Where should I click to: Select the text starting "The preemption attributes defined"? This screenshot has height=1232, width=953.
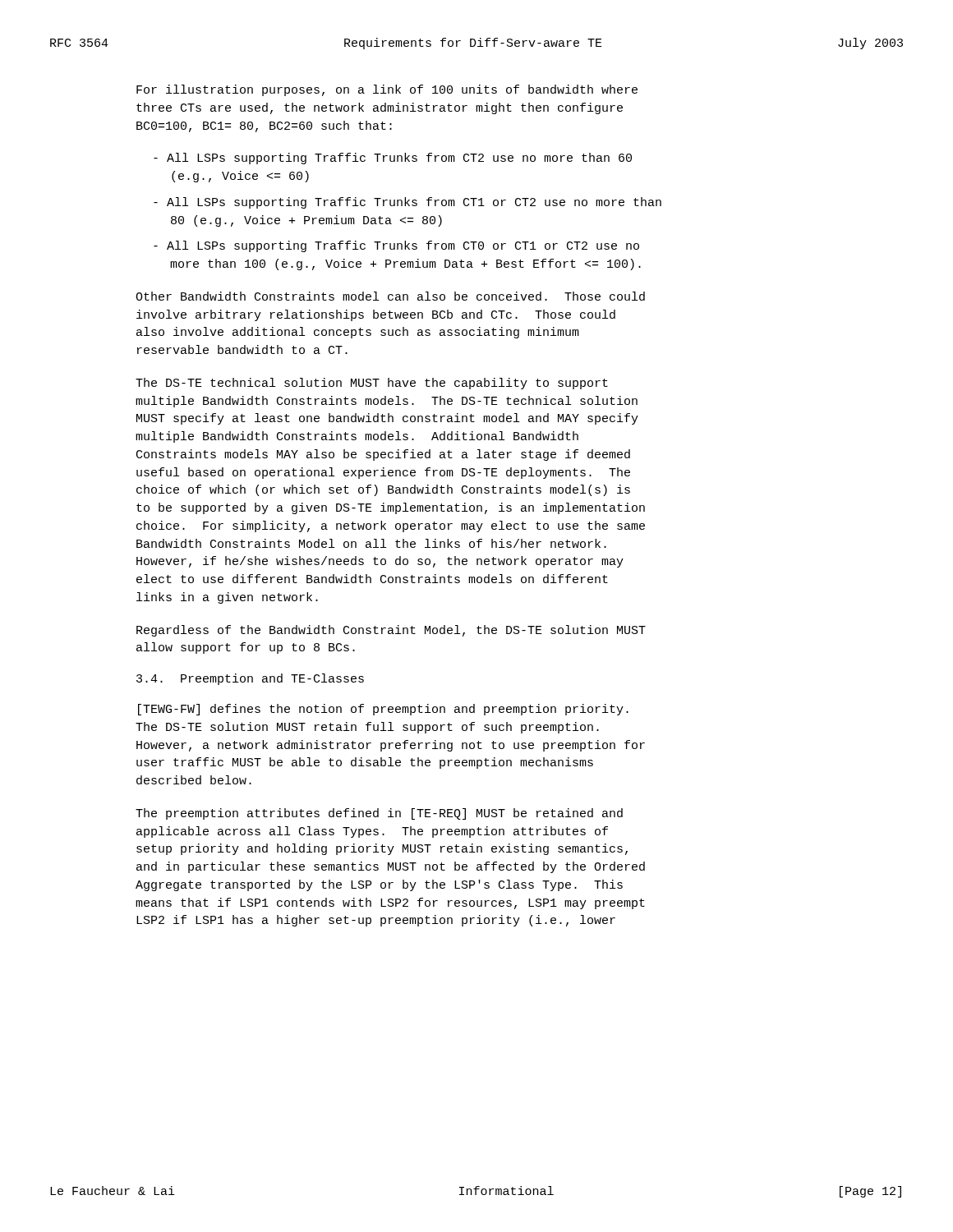391,868
